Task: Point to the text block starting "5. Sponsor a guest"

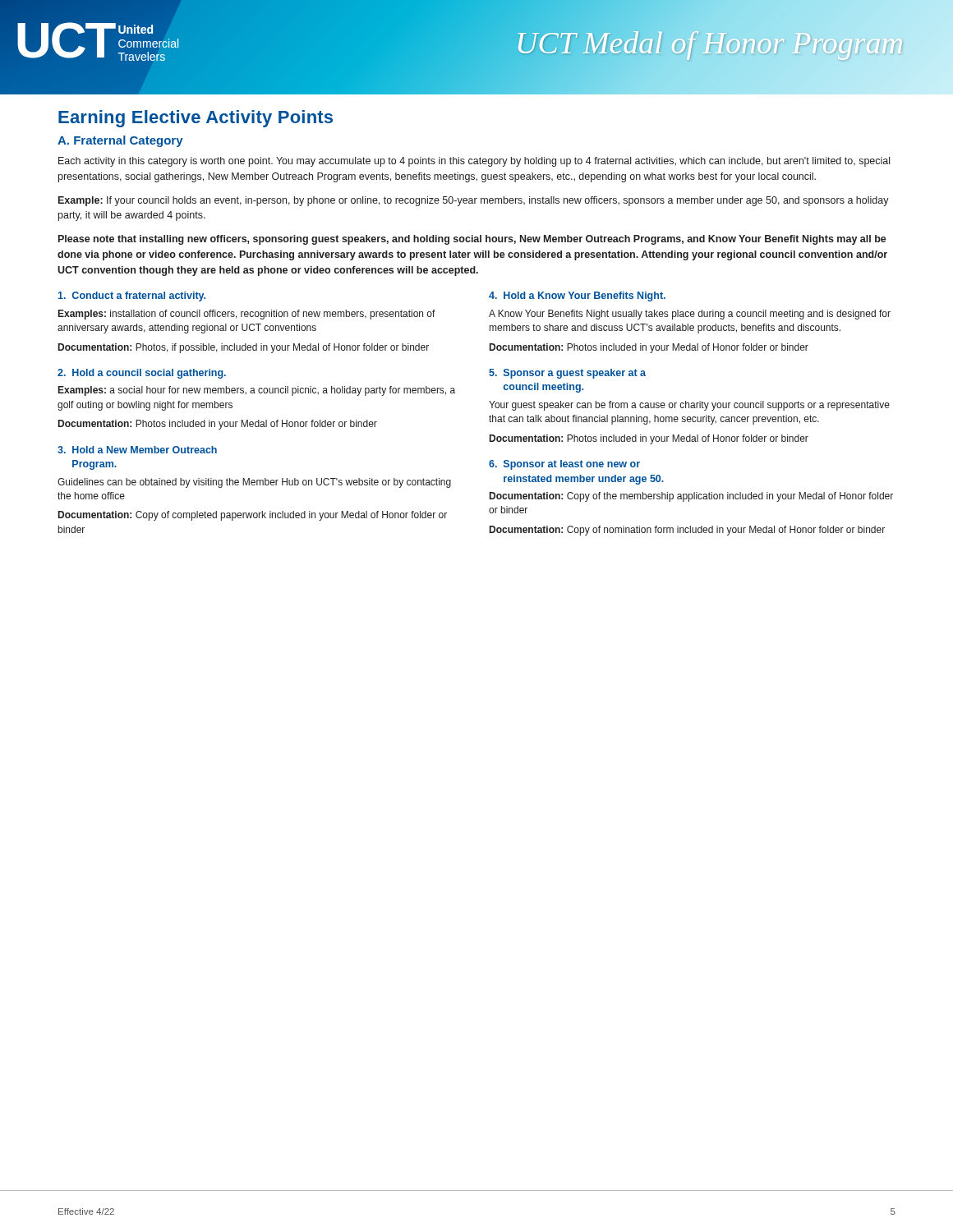Action: point(692,406)
